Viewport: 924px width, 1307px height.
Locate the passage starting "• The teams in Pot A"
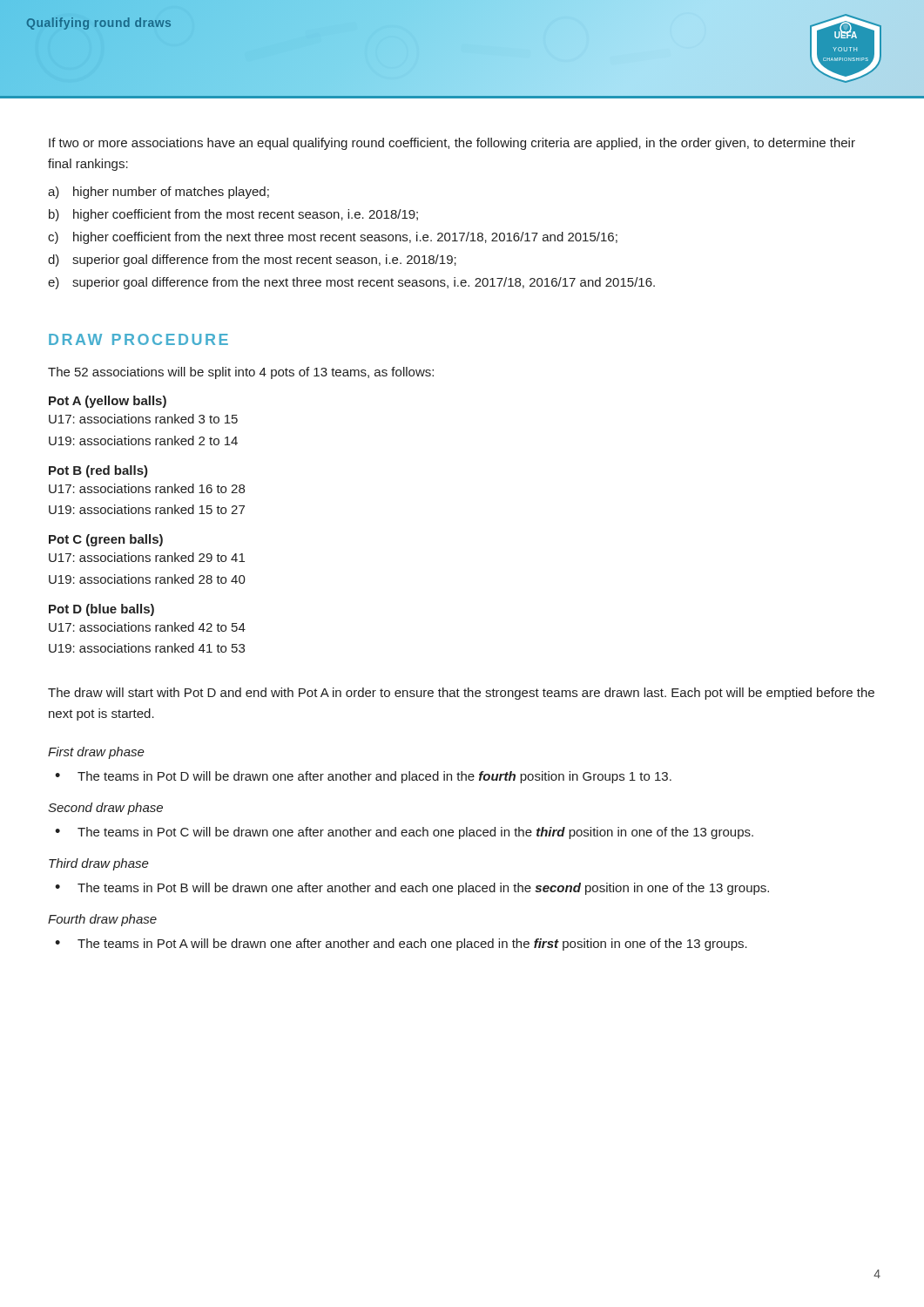tap(401, 944)
